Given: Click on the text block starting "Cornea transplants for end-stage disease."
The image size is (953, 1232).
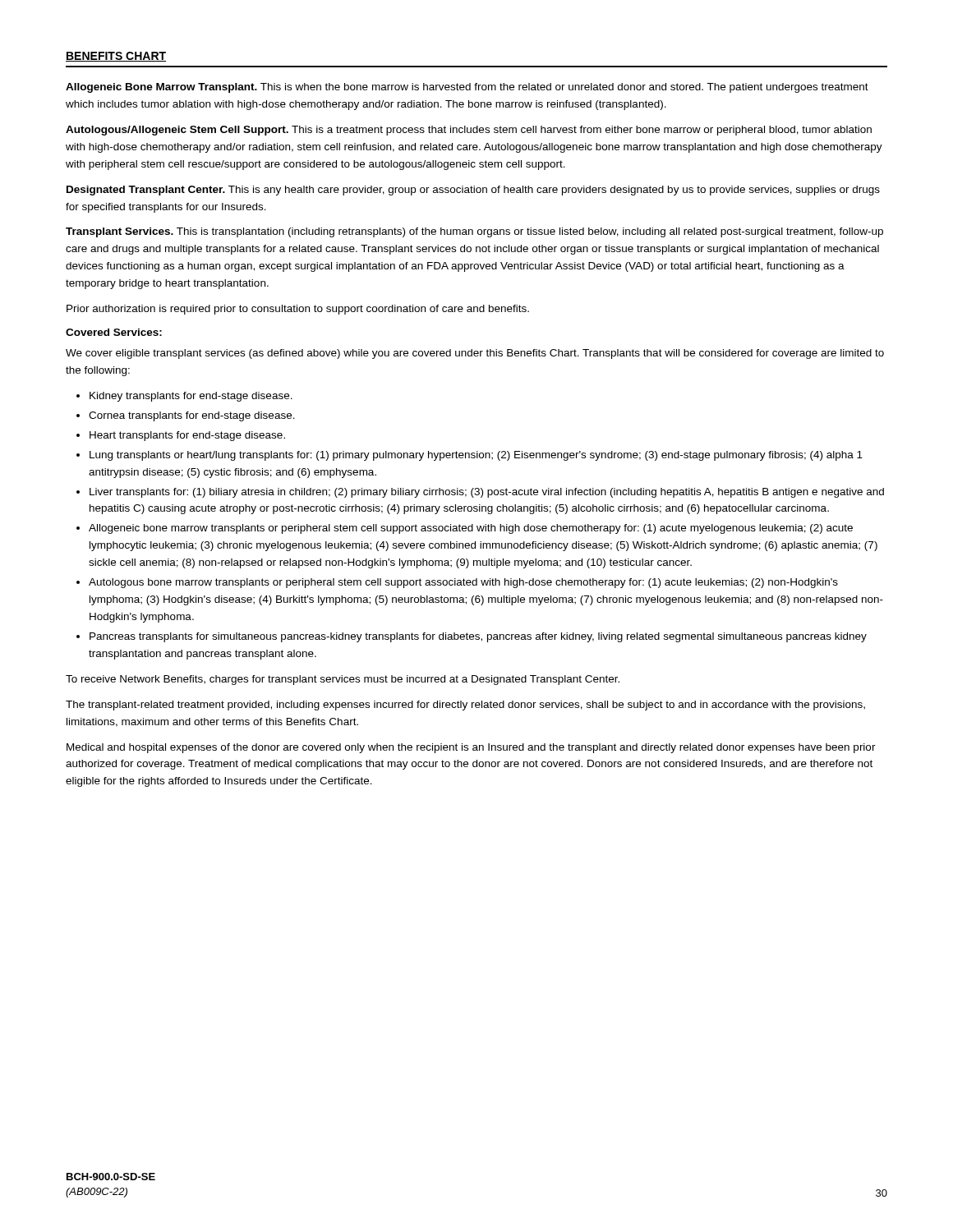Looking at the screenshot, I should (192, 416).
